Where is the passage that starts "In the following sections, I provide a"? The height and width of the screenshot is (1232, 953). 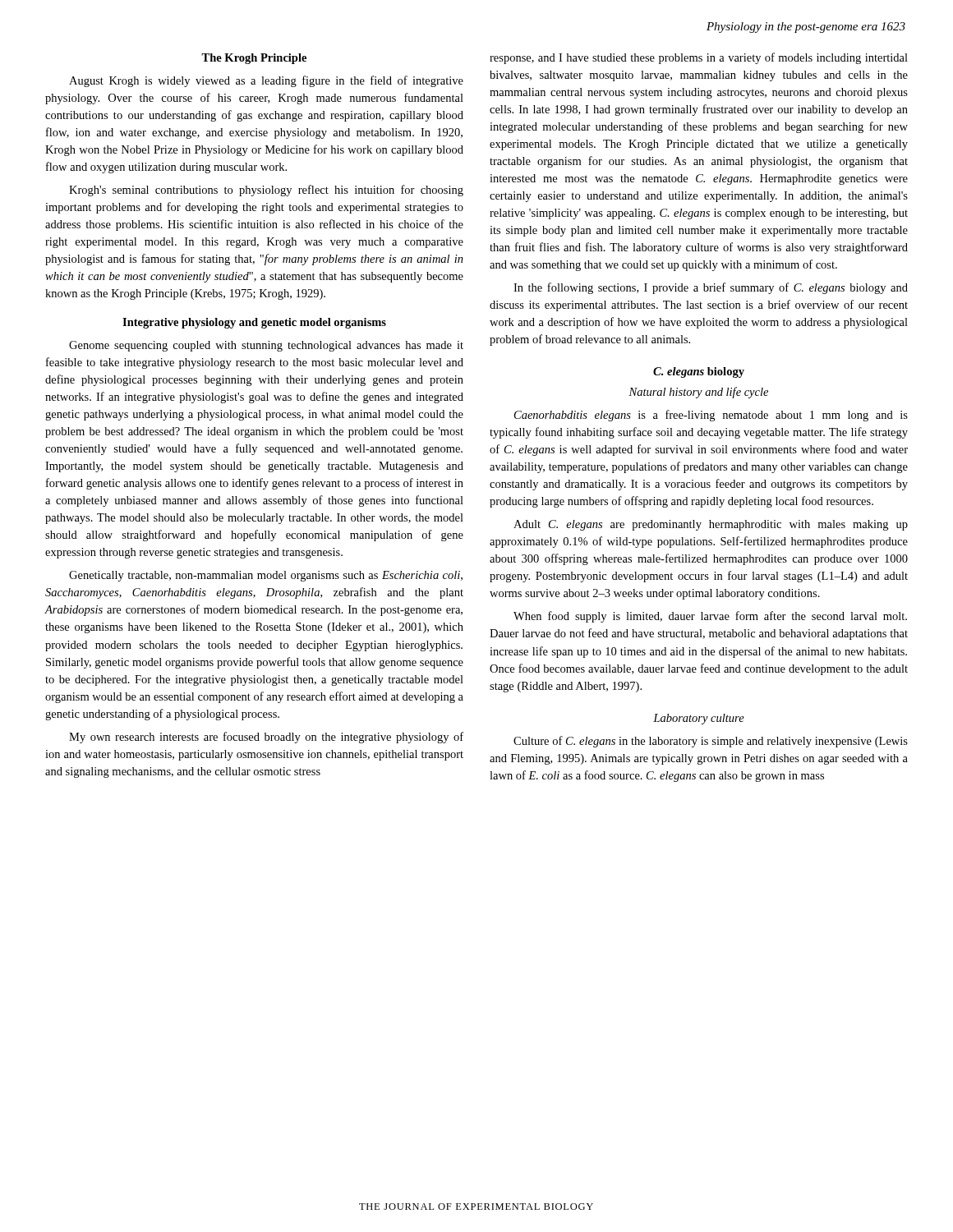(x=699, y=314)
